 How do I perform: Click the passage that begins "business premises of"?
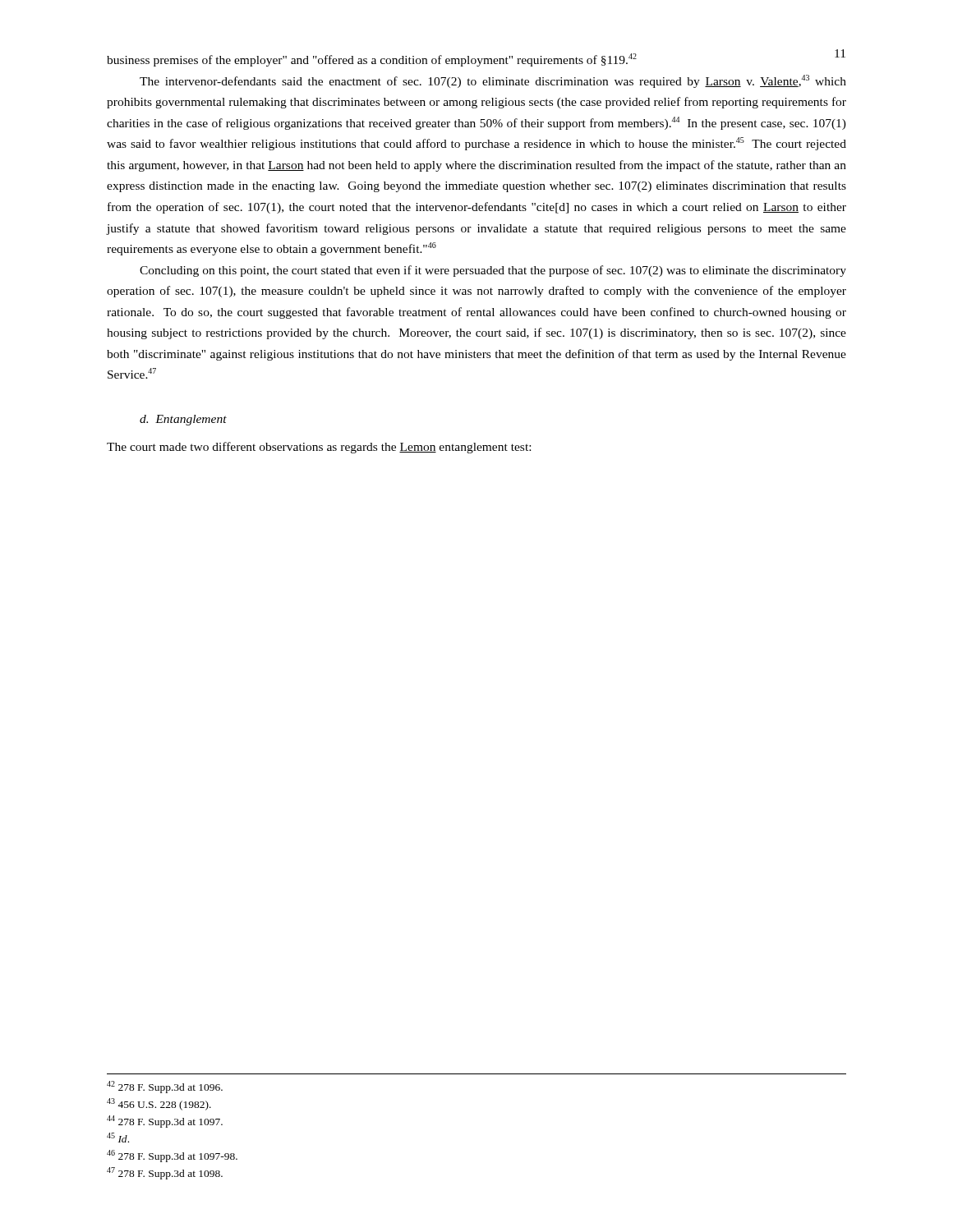pyautogui.click(x=372, y=59)
